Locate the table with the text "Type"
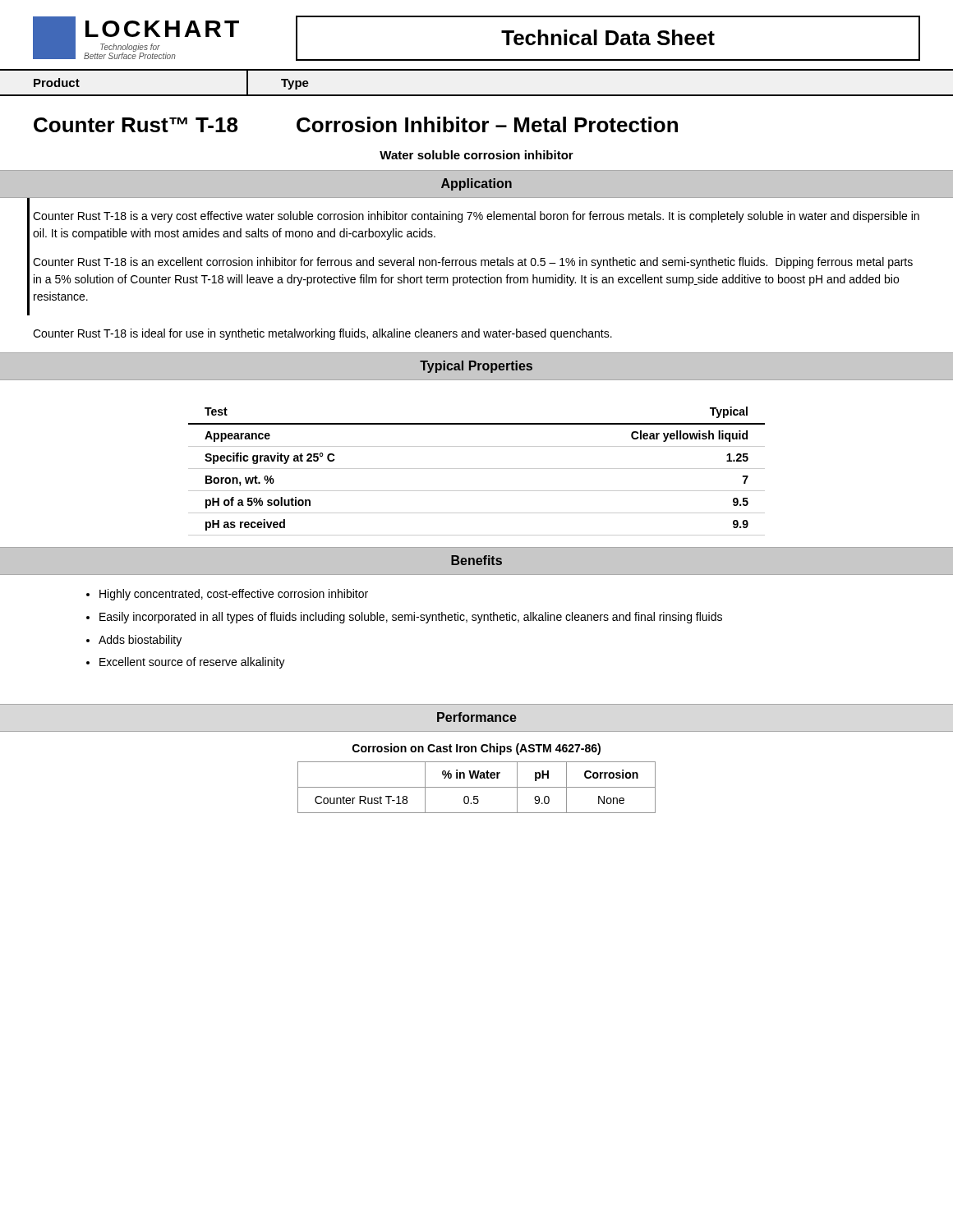Viewport: 953px width, 1232px height. coord(601,83)
